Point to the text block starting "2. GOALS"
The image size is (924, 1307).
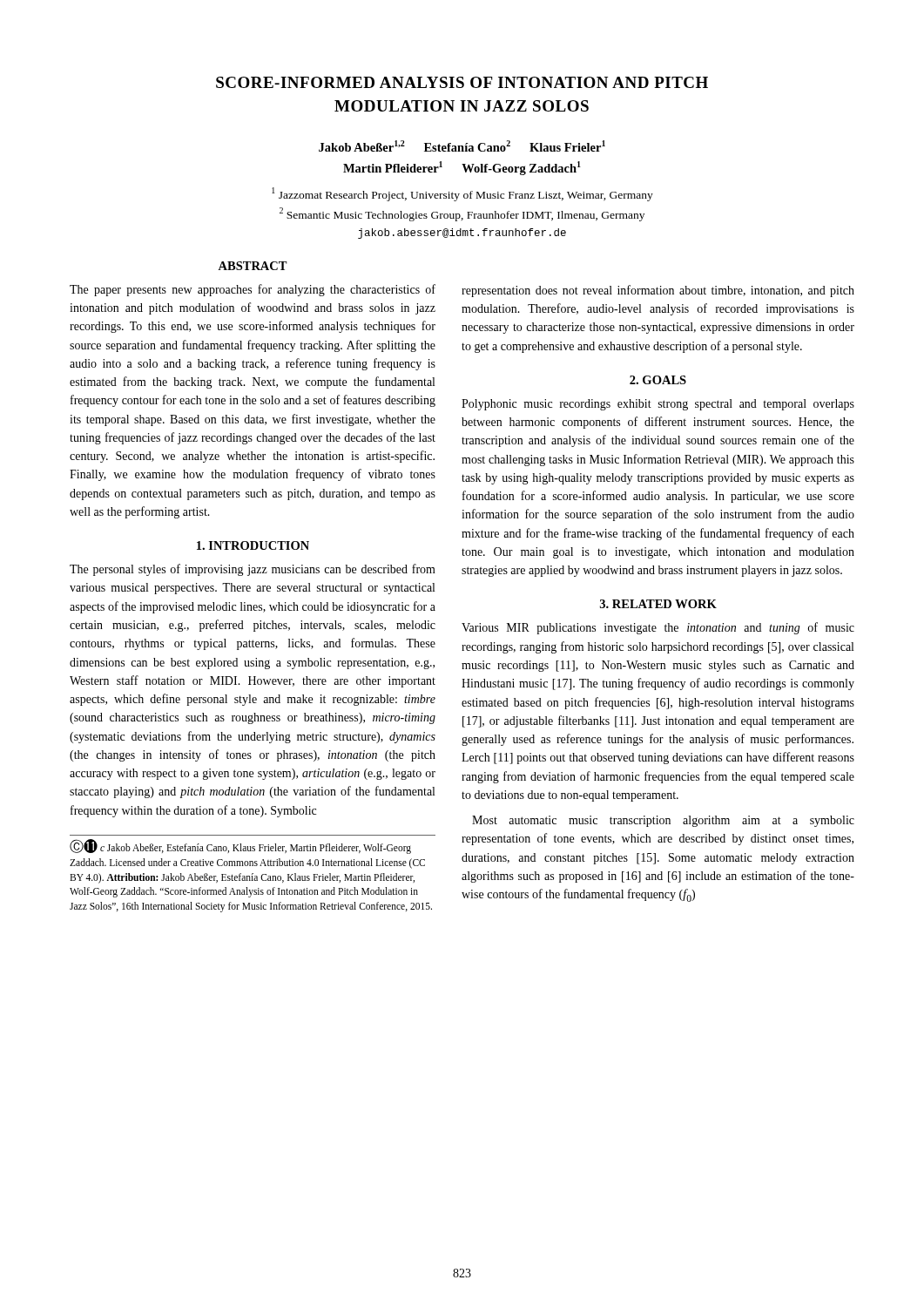click(658, 380)
